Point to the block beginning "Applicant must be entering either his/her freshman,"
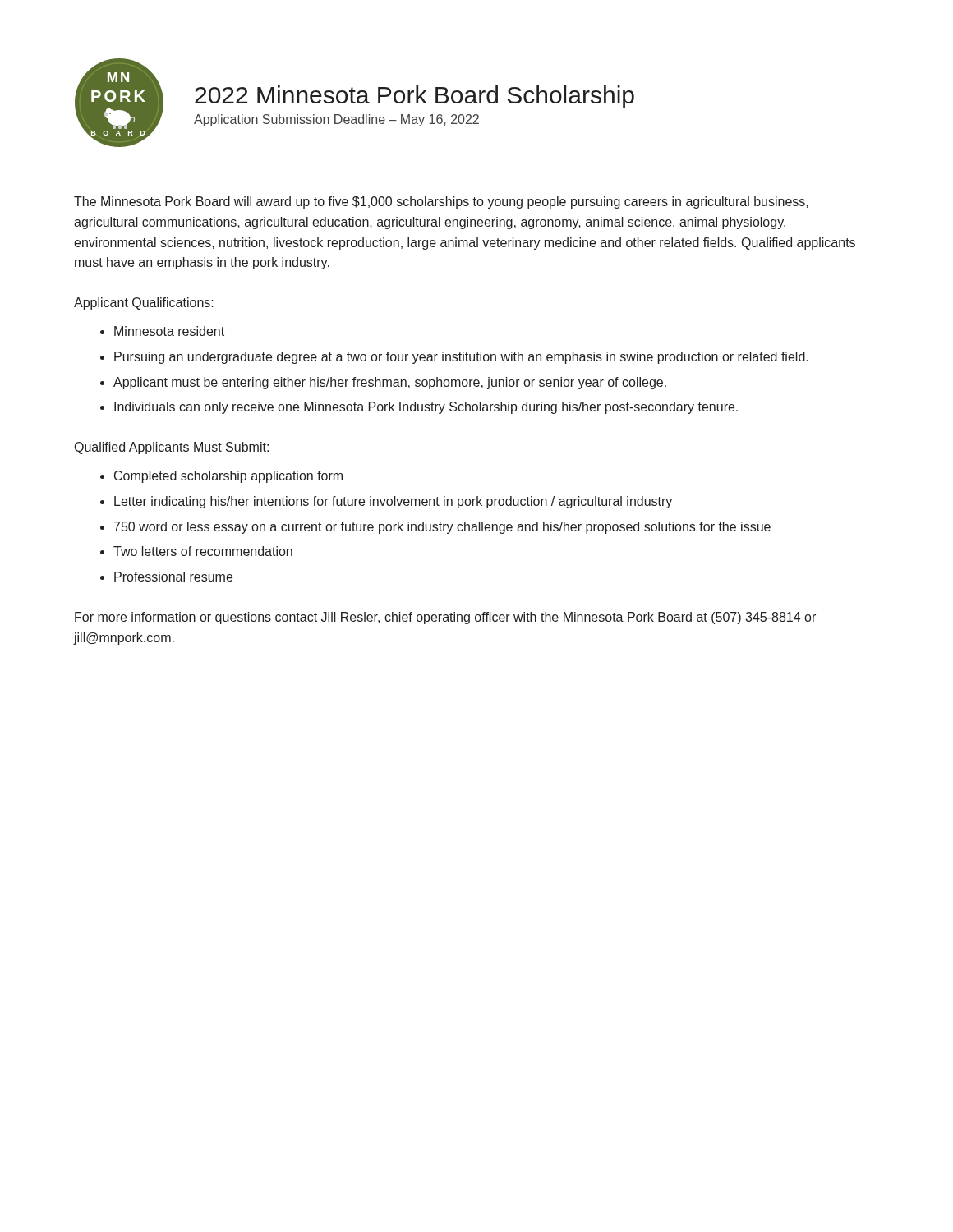 click(x=390, y=382)
